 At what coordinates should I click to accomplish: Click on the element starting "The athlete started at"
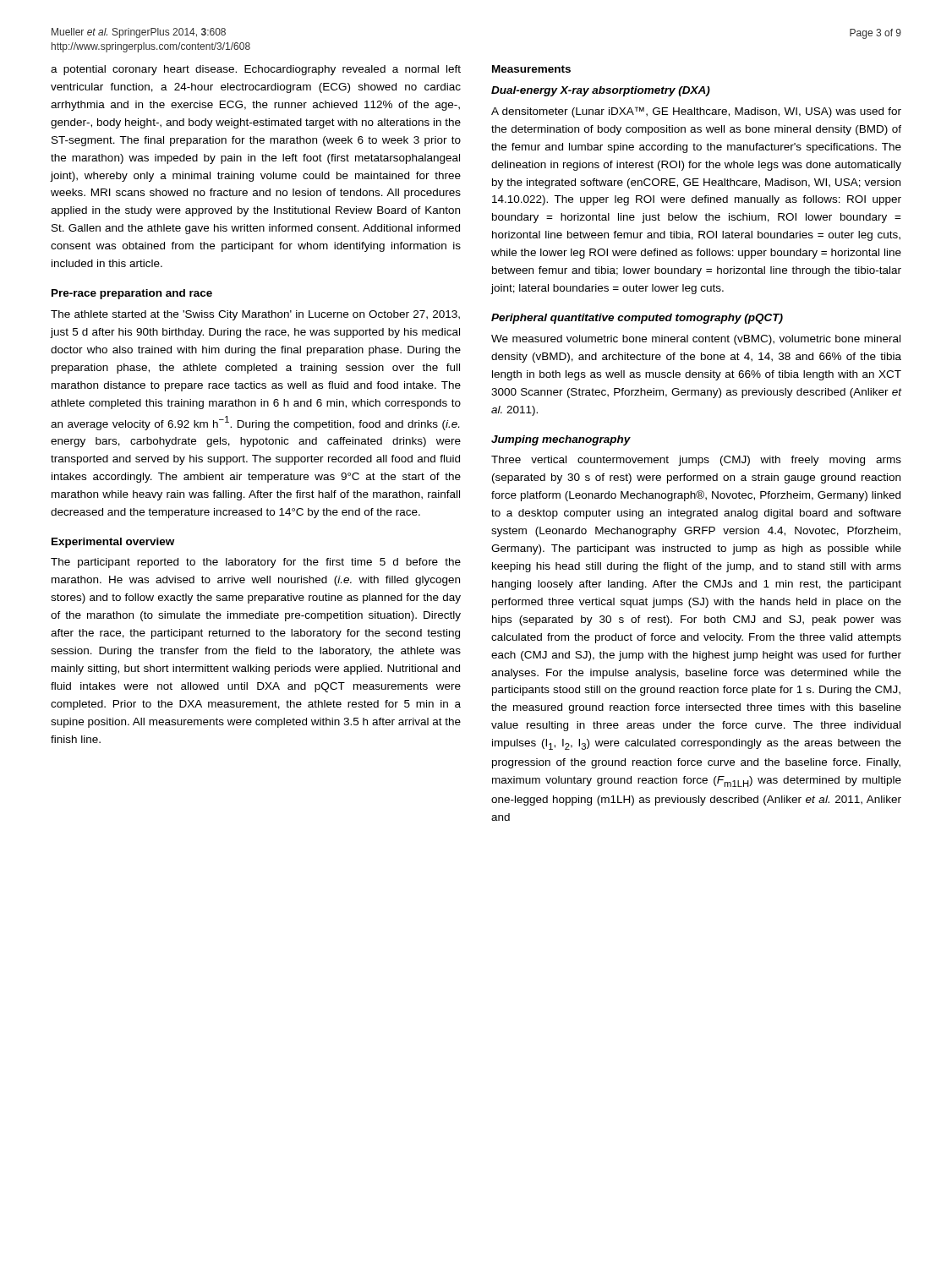point(256,413)
